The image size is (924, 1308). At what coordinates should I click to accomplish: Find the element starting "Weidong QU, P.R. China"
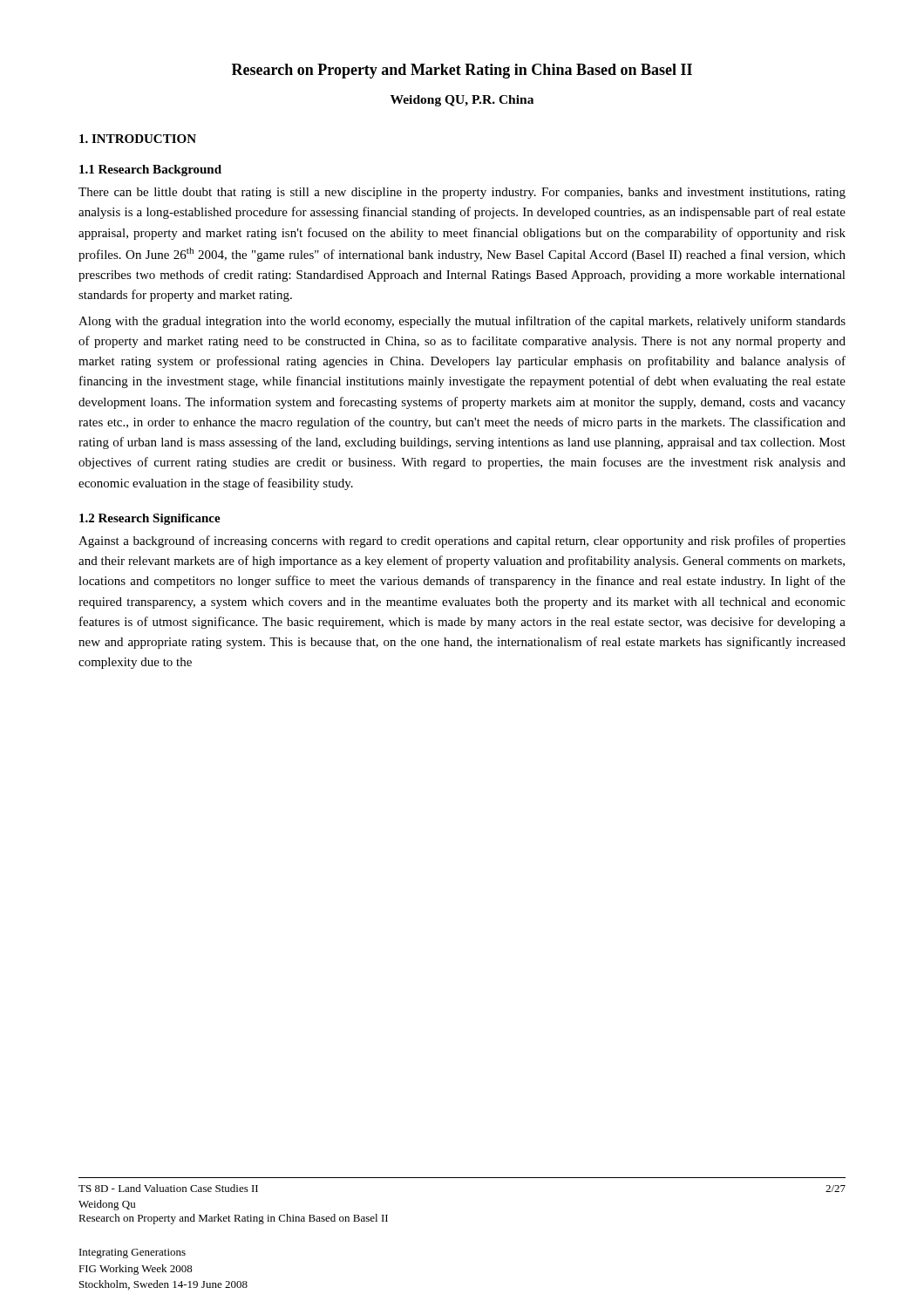[462, 99]
